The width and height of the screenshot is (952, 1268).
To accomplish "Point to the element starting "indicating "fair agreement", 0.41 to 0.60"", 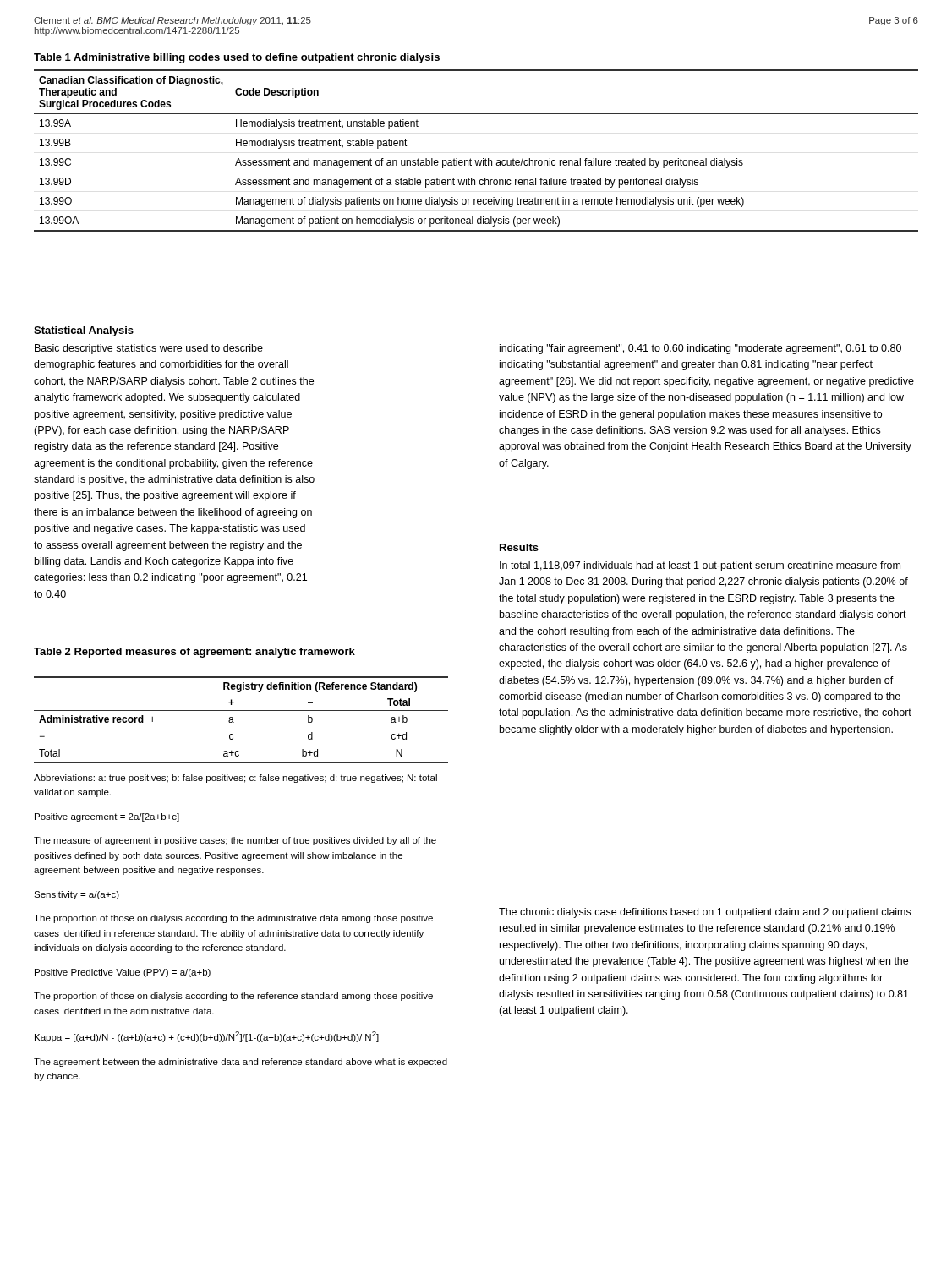I will 706,406.
